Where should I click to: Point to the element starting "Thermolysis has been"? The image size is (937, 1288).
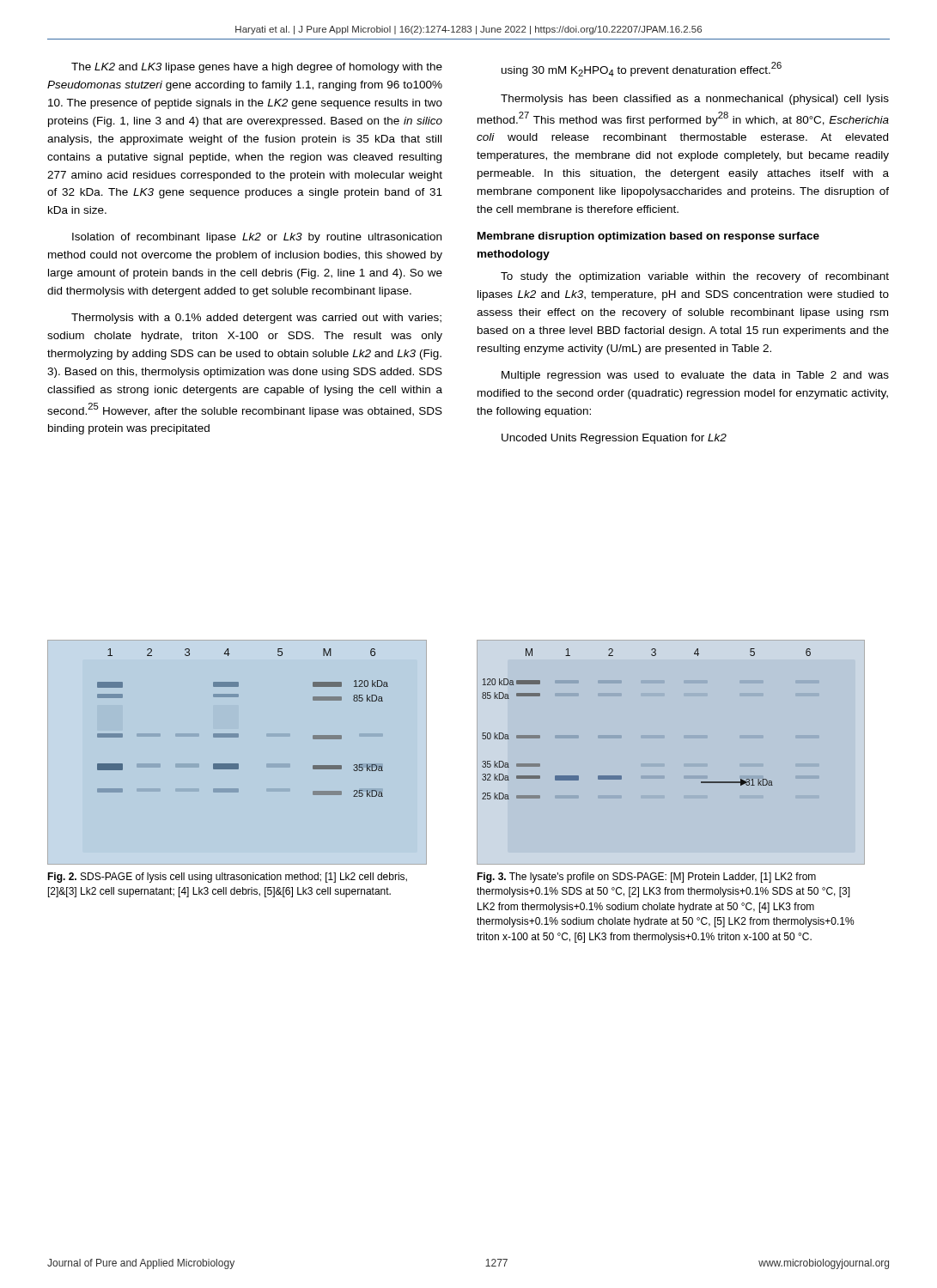coord(683,154)
